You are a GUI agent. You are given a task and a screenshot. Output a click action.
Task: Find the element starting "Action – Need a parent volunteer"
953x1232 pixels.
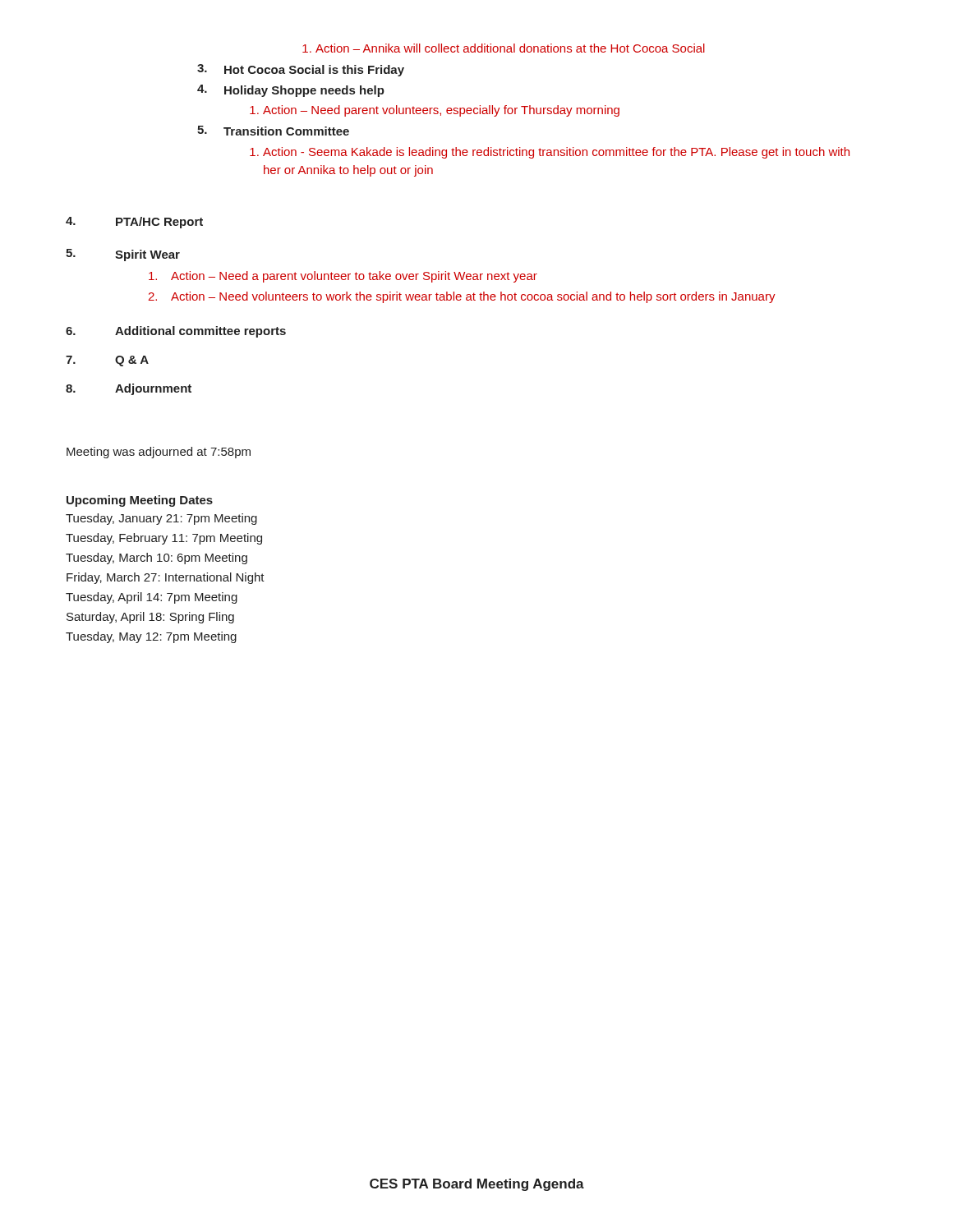(343, 276)
